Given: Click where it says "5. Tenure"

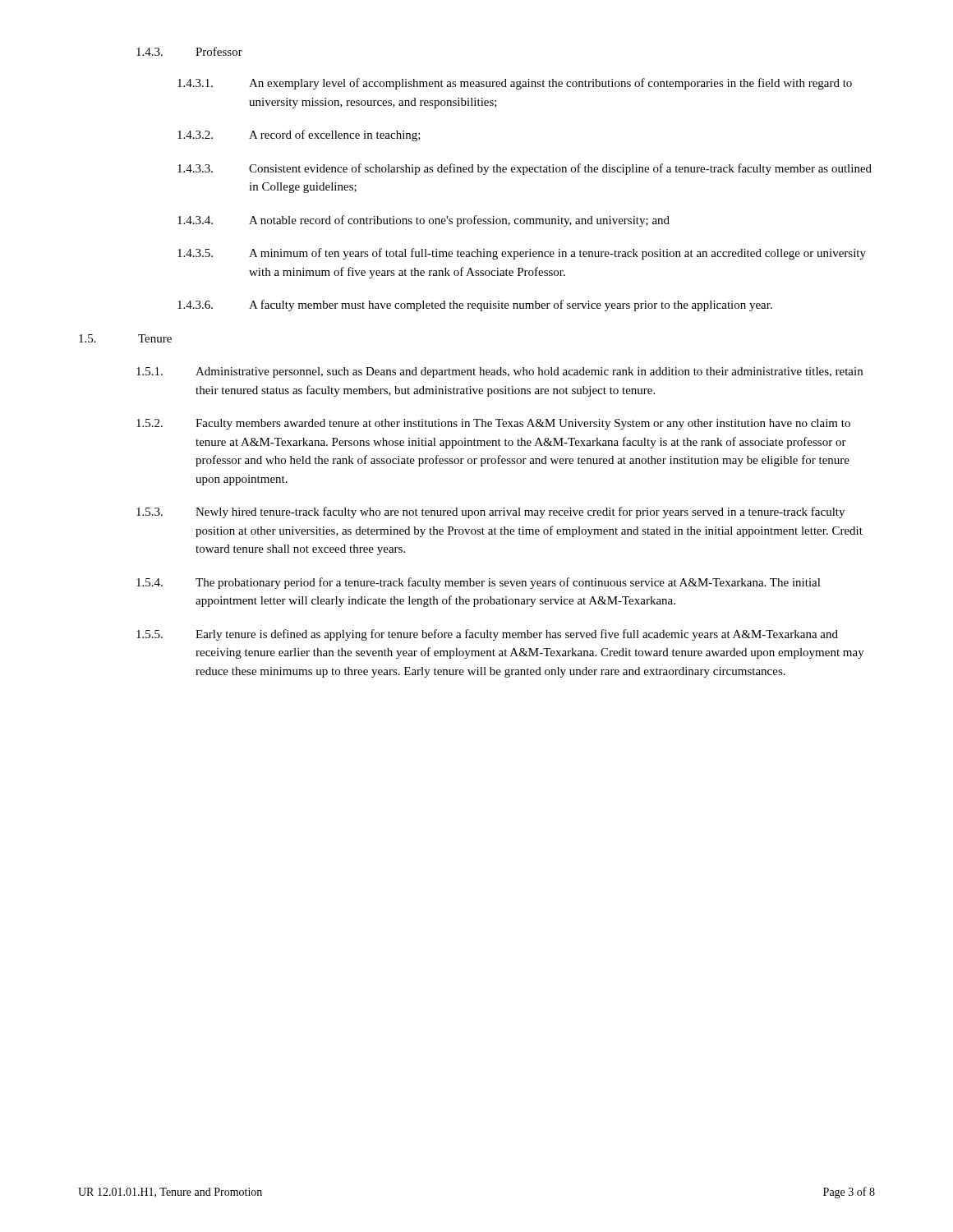Looking at the screenshot, I should tap(90, 338).
